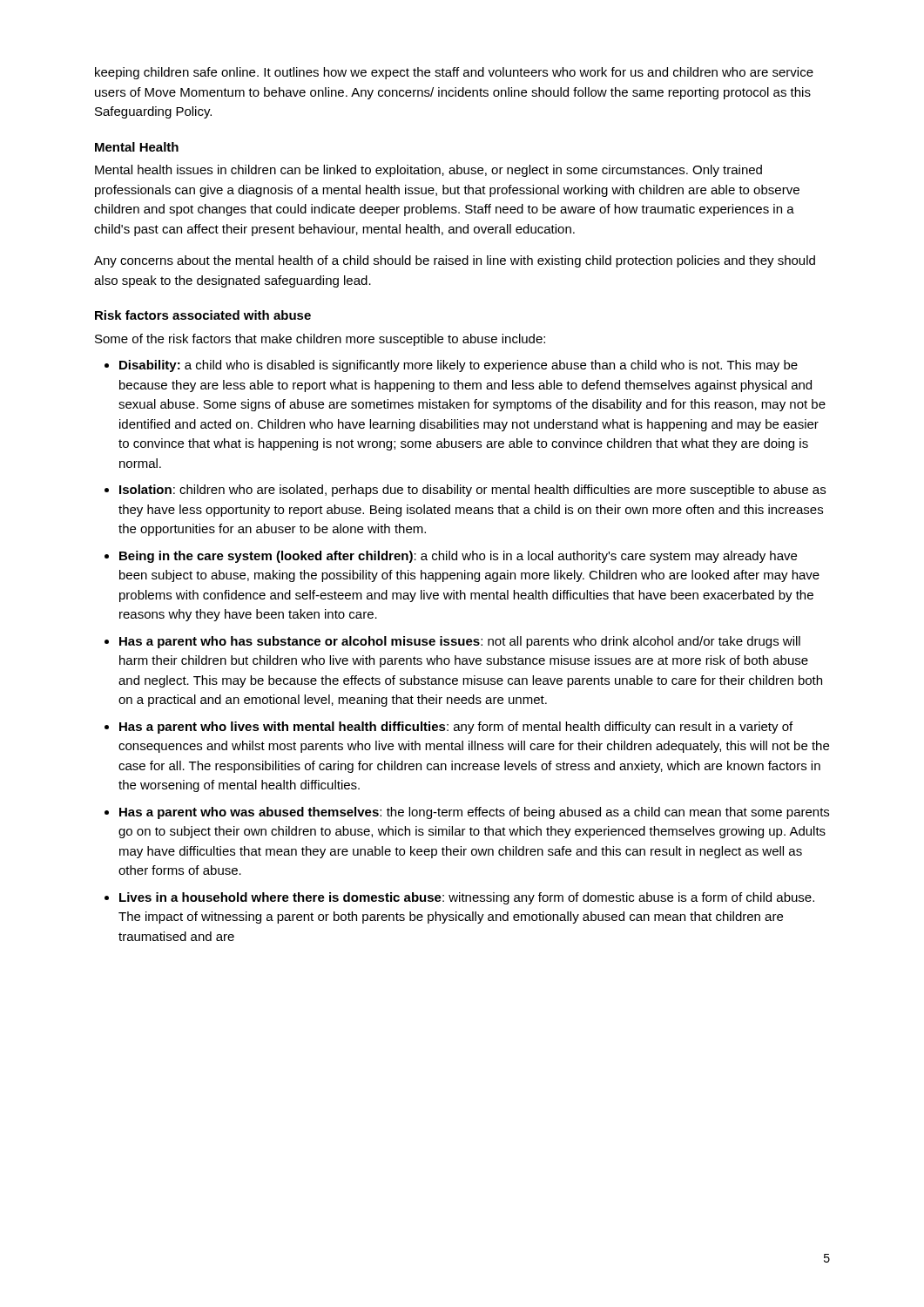Navigate to the text block starting "Mental Health"
This screenshot has height=1307, width=924.
point(137,146)
